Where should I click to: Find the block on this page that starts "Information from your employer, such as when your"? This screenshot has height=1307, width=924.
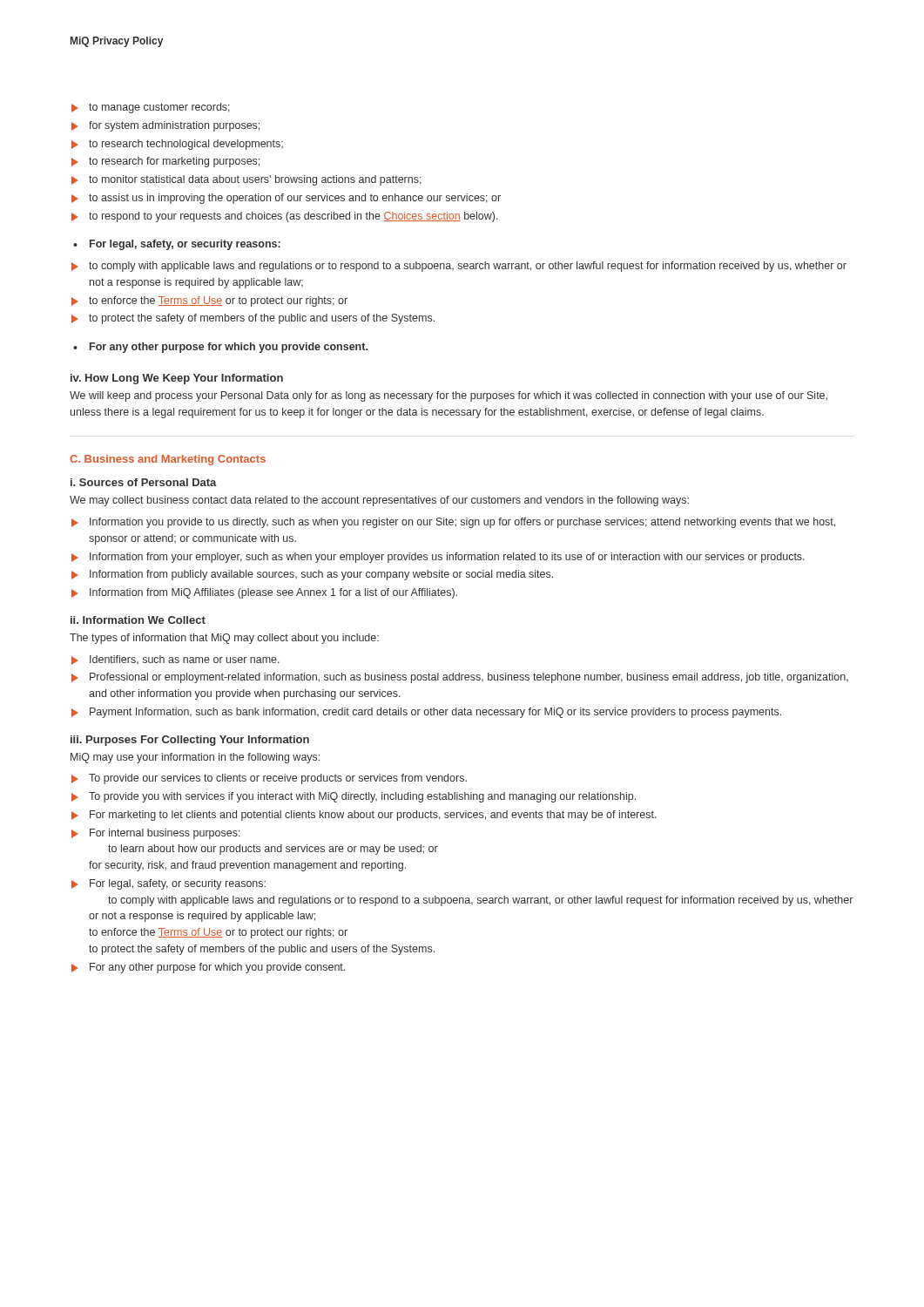coord(447,556)
